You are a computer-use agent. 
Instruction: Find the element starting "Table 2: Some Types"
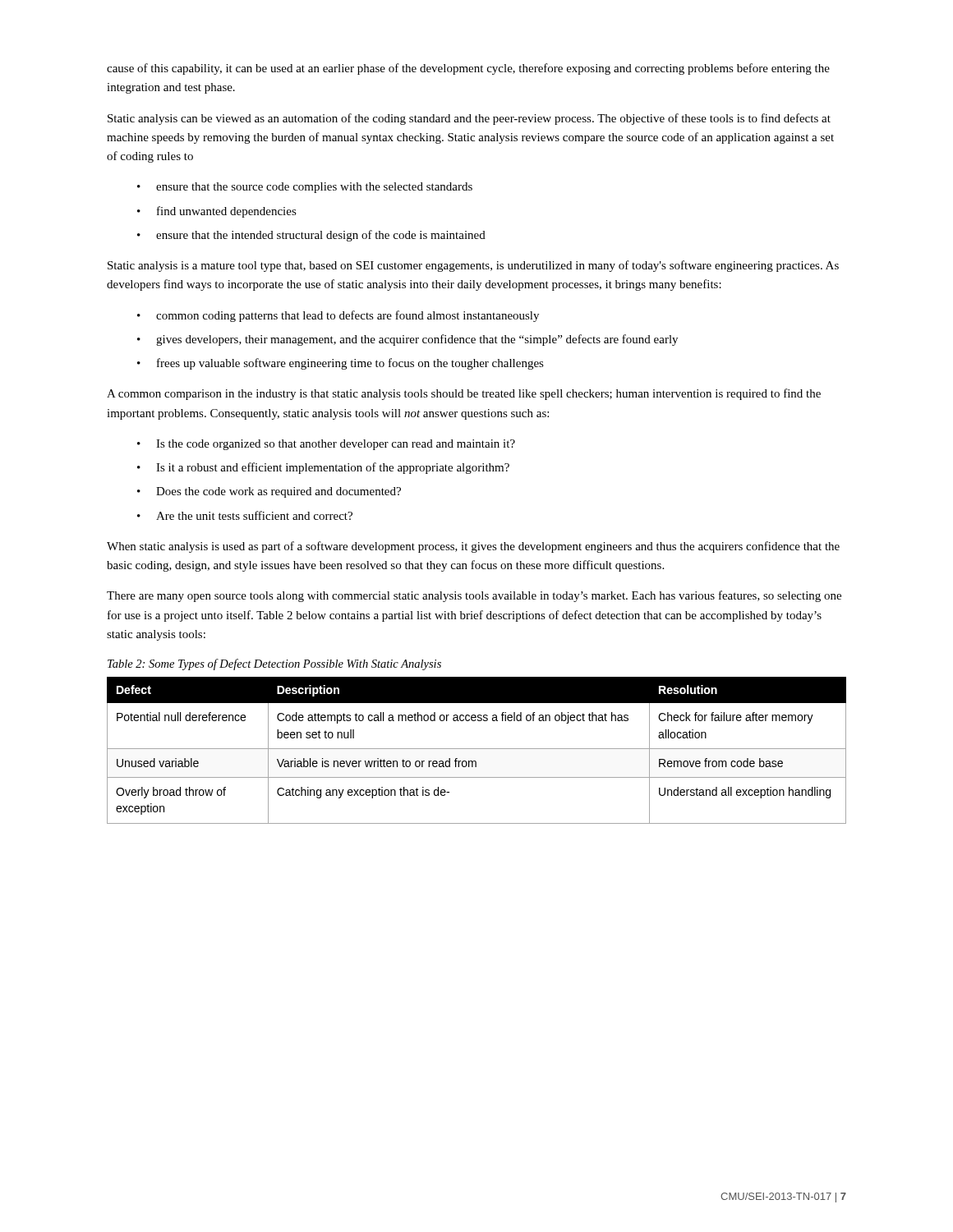click(274, 664)
